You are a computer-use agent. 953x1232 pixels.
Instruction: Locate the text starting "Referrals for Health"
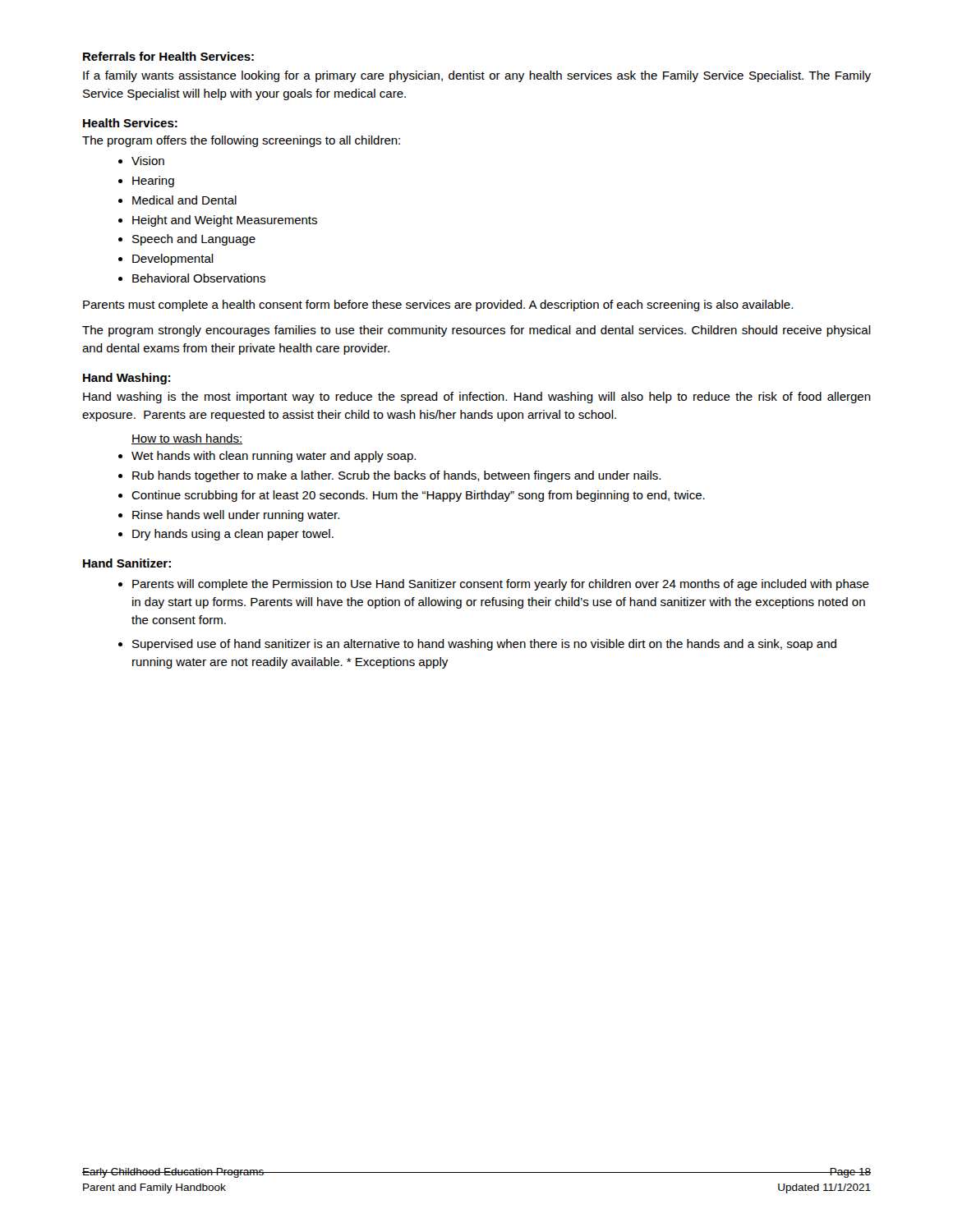168,56
